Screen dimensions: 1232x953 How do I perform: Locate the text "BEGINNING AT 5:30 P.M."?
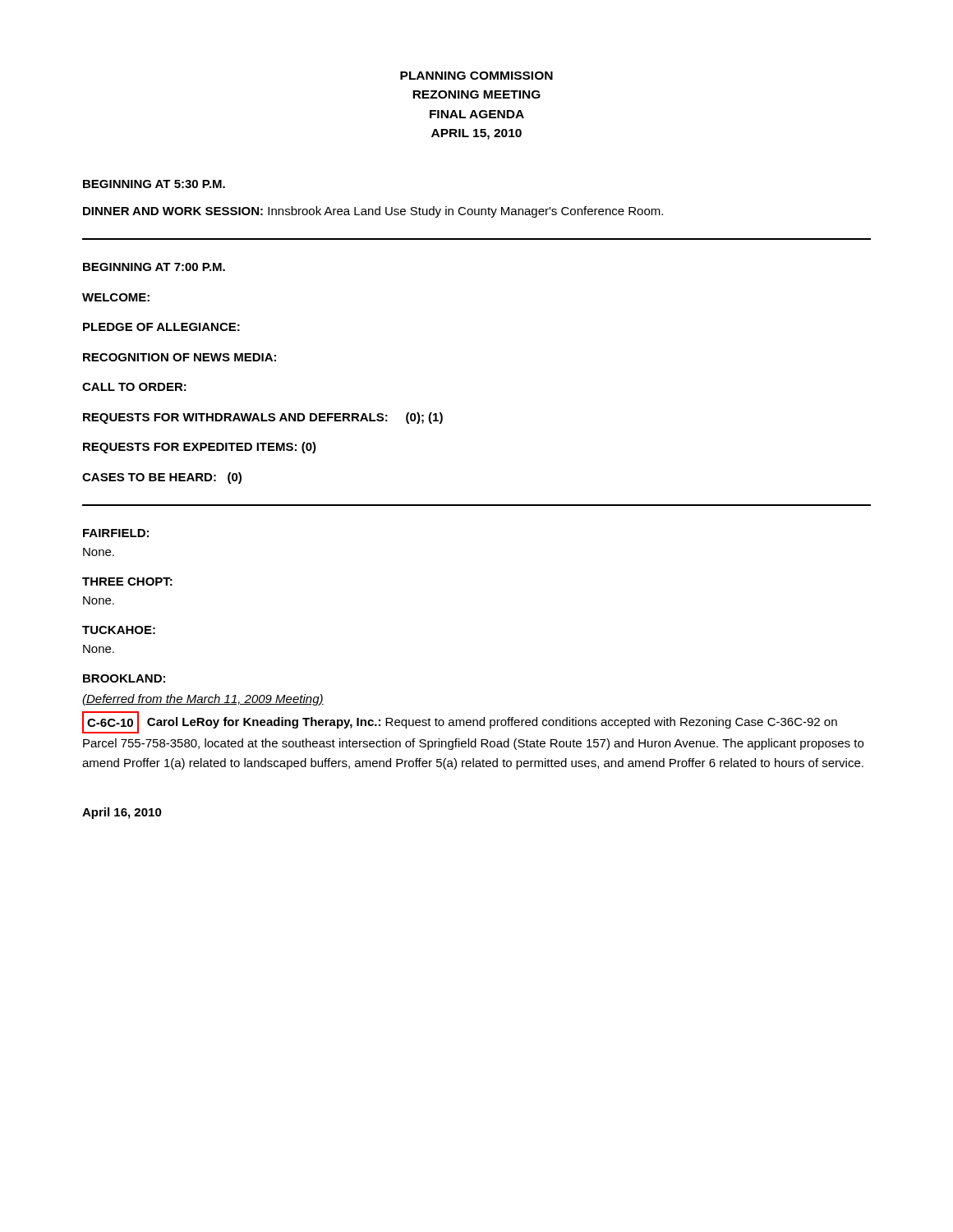154,184
